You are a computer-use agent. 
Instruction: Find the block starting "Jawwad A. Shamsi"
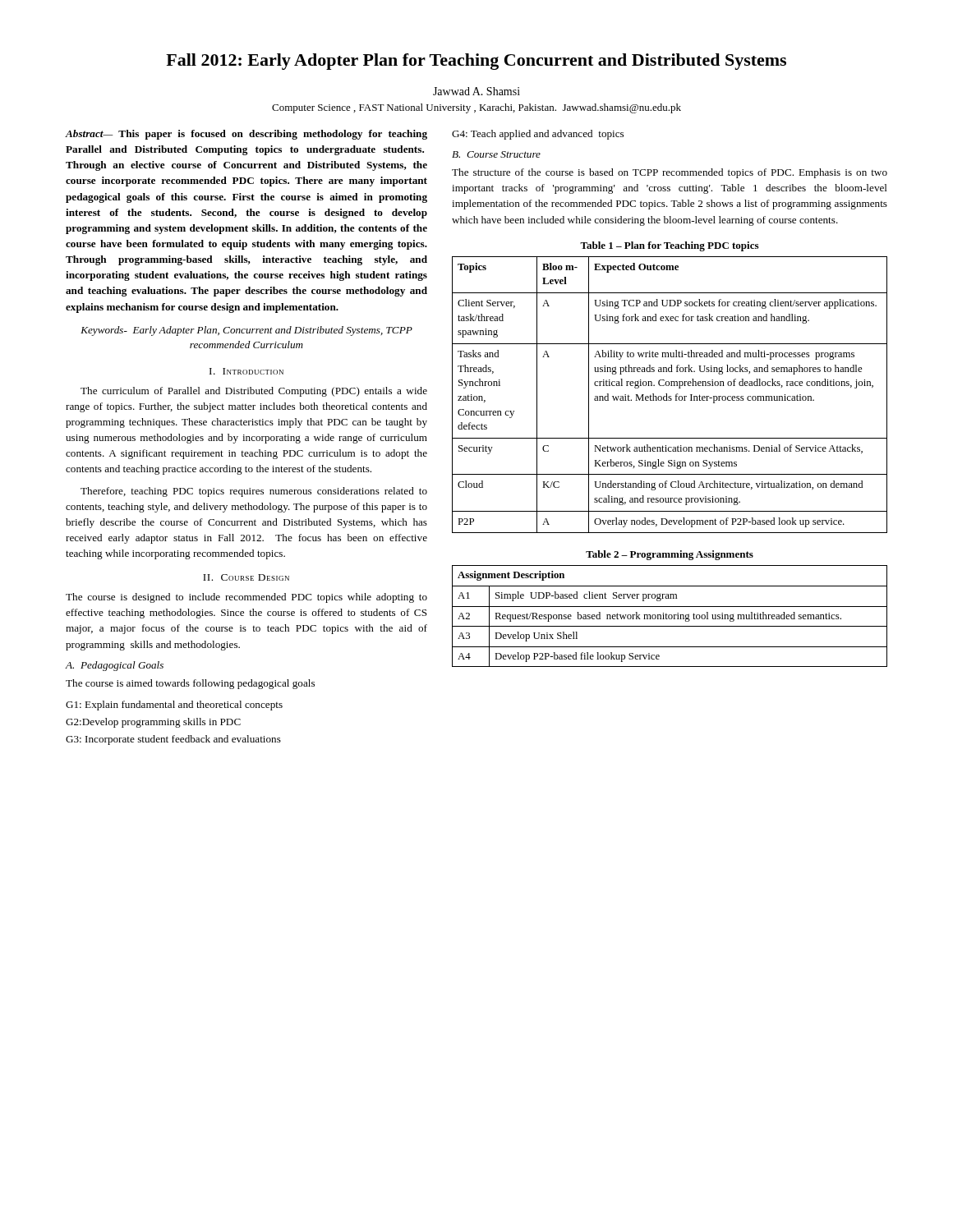tap(476, 92)
